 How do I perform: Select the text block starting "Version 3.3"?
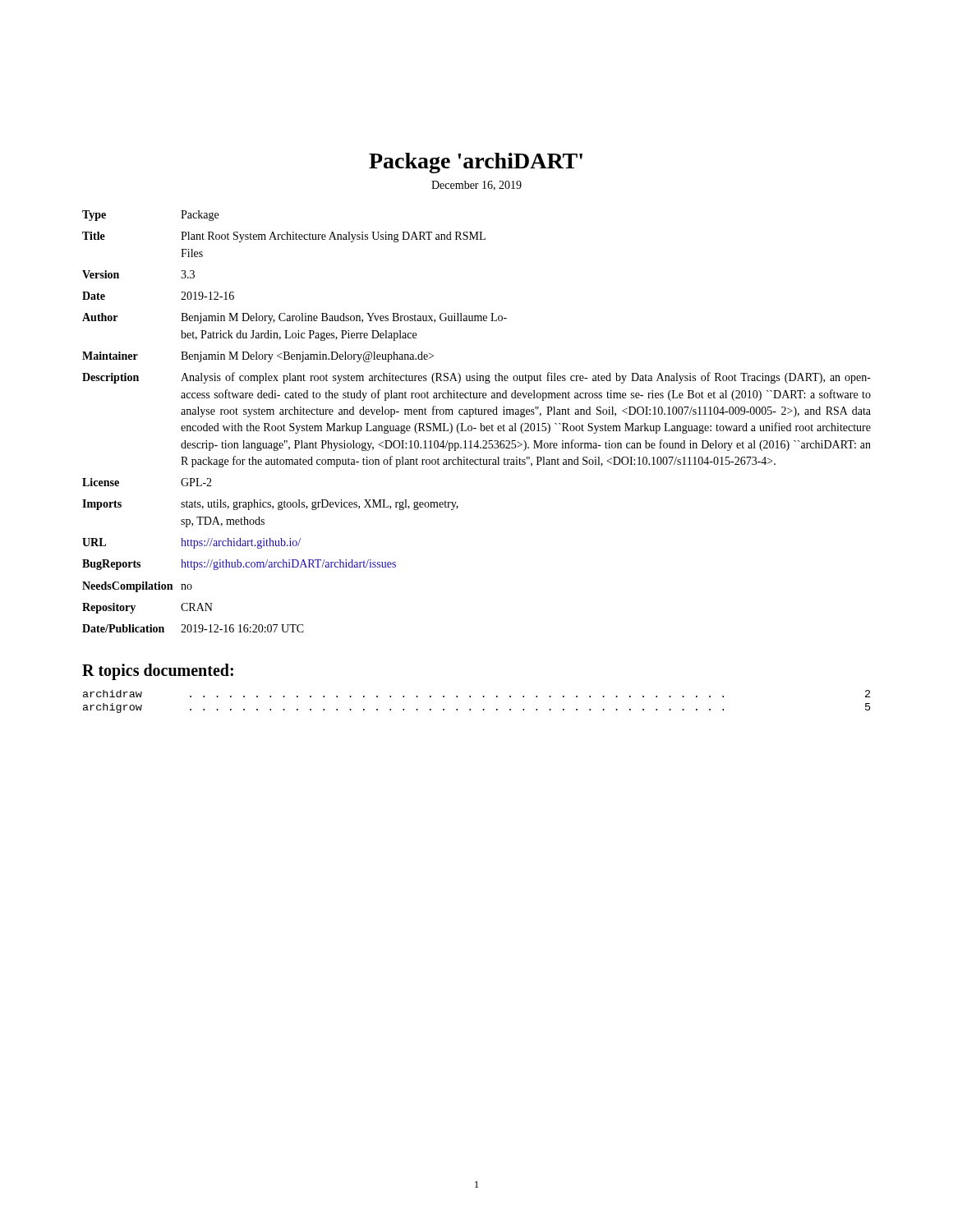(97, 274)
